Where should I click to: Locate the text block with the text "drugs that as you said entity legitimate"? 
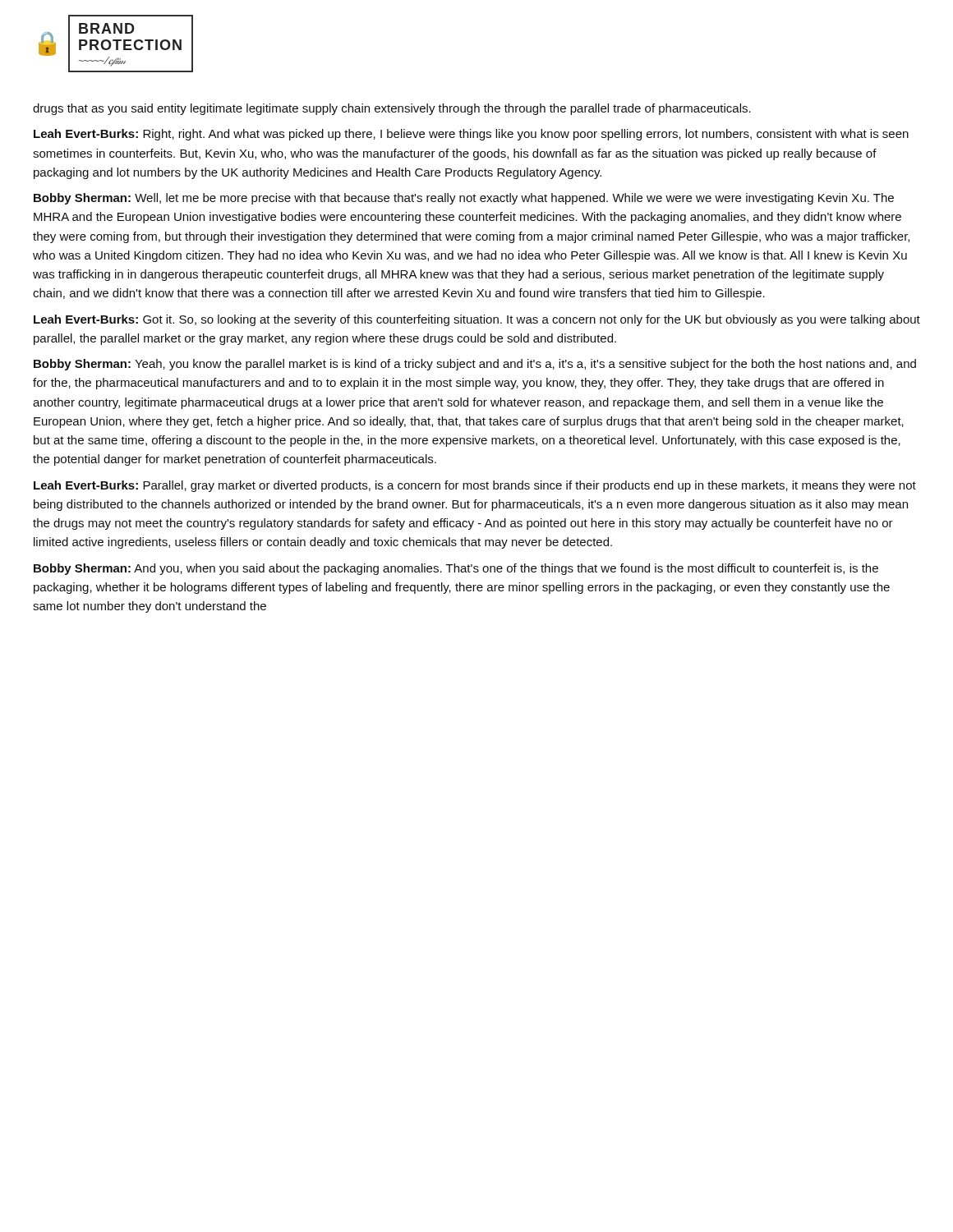[392, 108]
